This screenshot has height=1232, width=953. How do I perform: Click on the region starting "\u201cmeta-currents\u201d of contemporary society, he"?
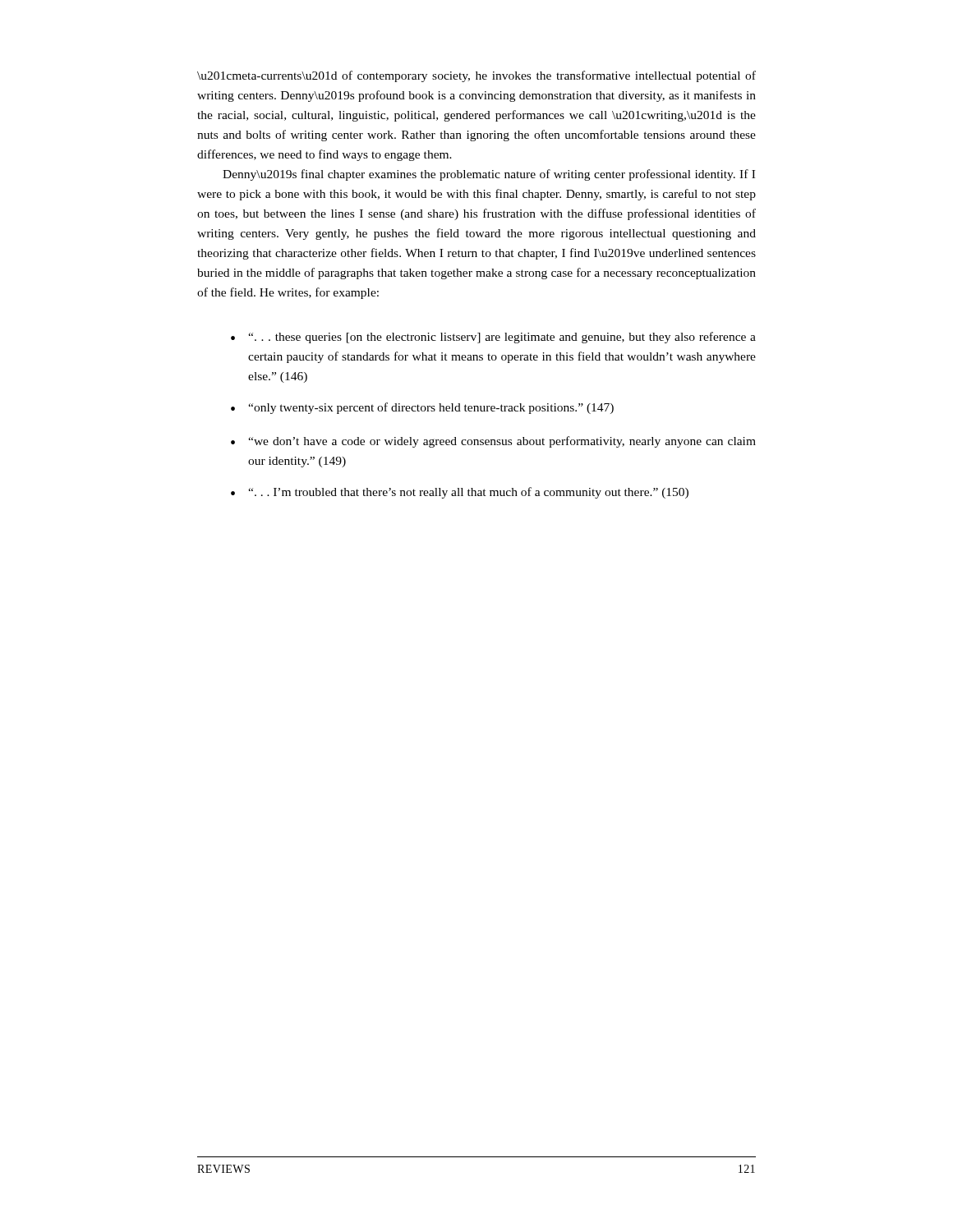coord(476,184)
